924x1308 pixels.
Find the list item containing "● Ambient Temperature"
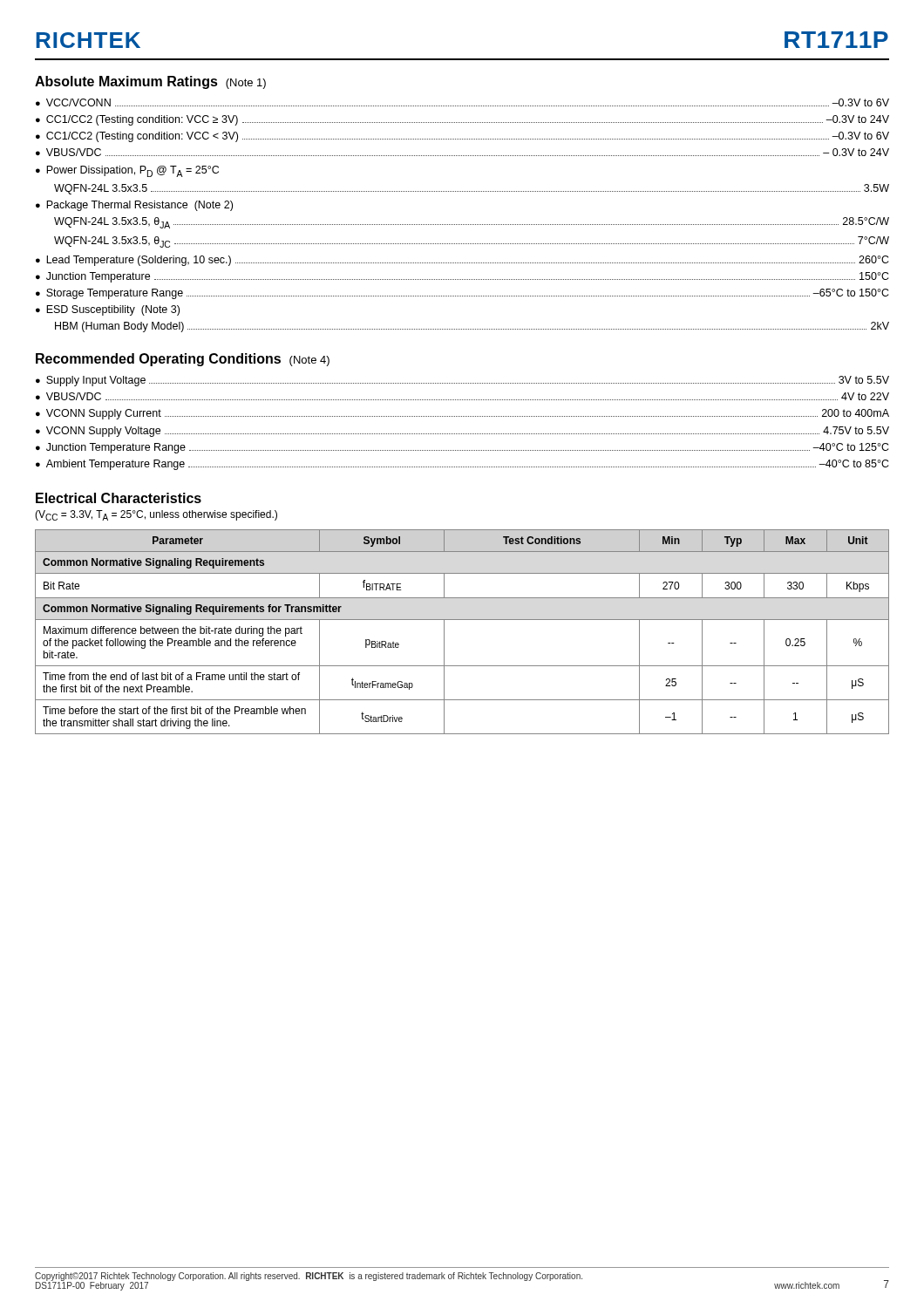click(x=462, y=464)
